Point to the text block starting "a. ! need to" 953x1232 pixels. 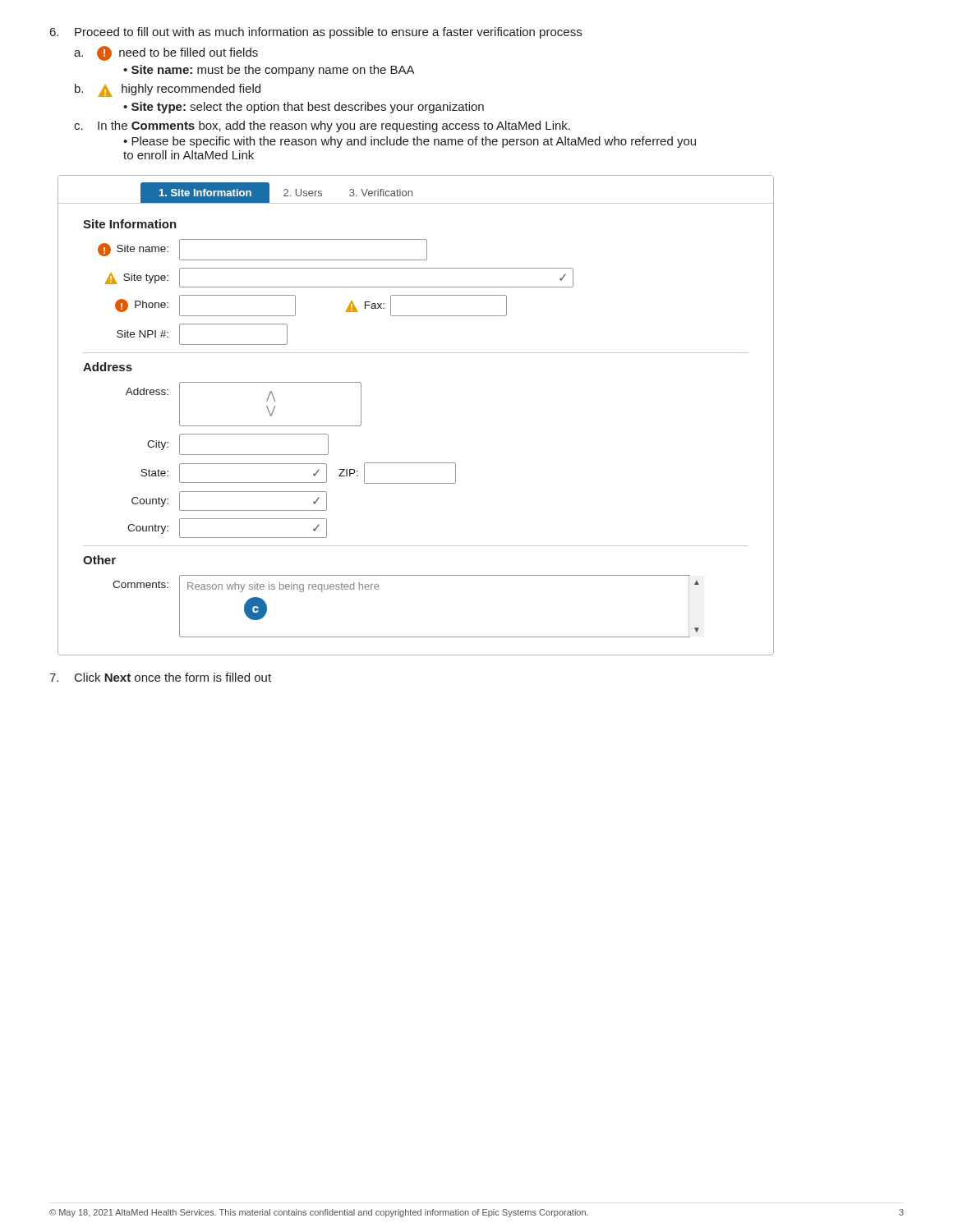pyautogui.click(x=166, y=53)
